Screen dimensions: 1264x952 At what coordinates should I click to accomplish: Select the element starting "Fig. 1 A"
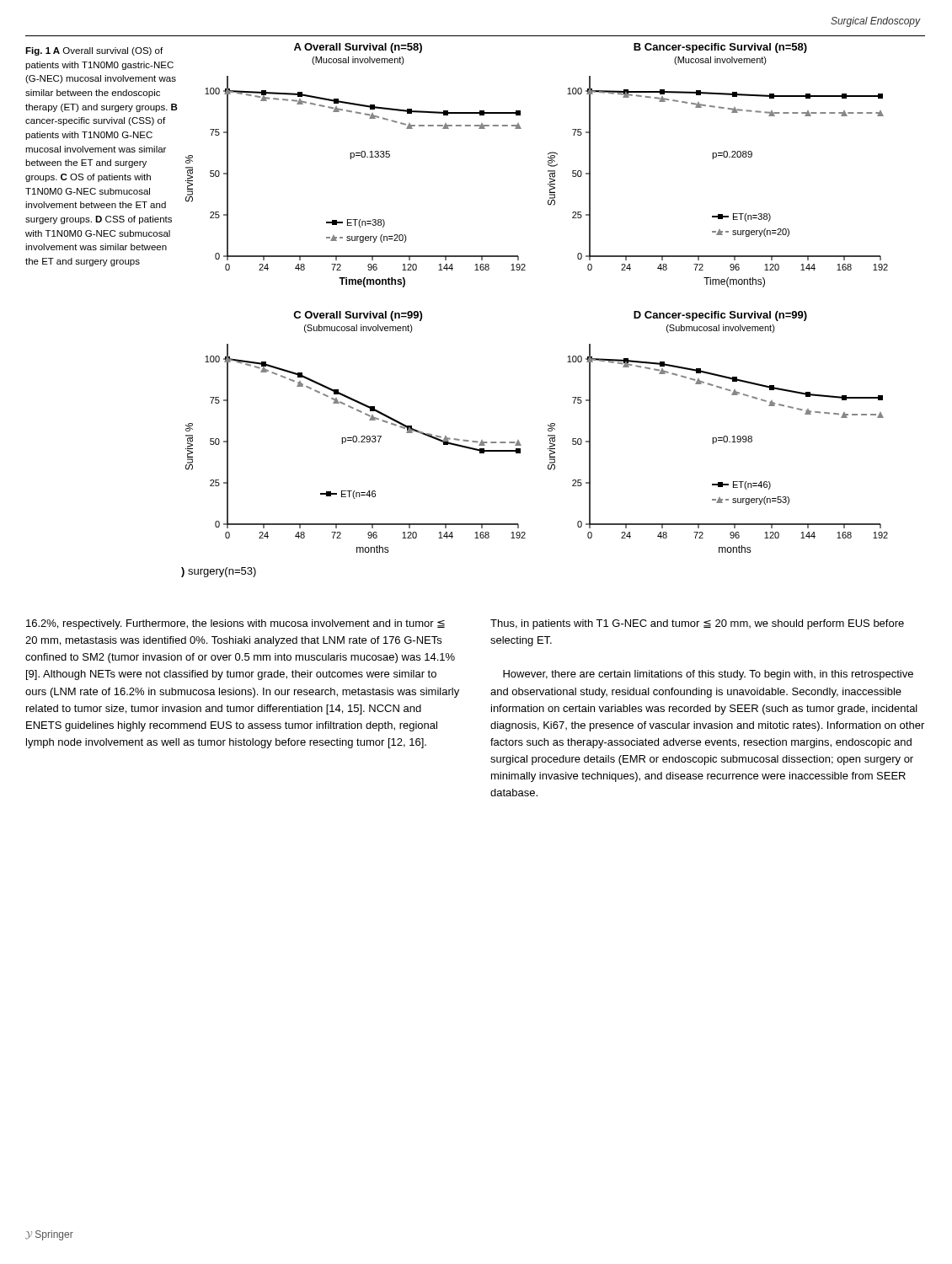pyautogui.click(x=101, y=156)
